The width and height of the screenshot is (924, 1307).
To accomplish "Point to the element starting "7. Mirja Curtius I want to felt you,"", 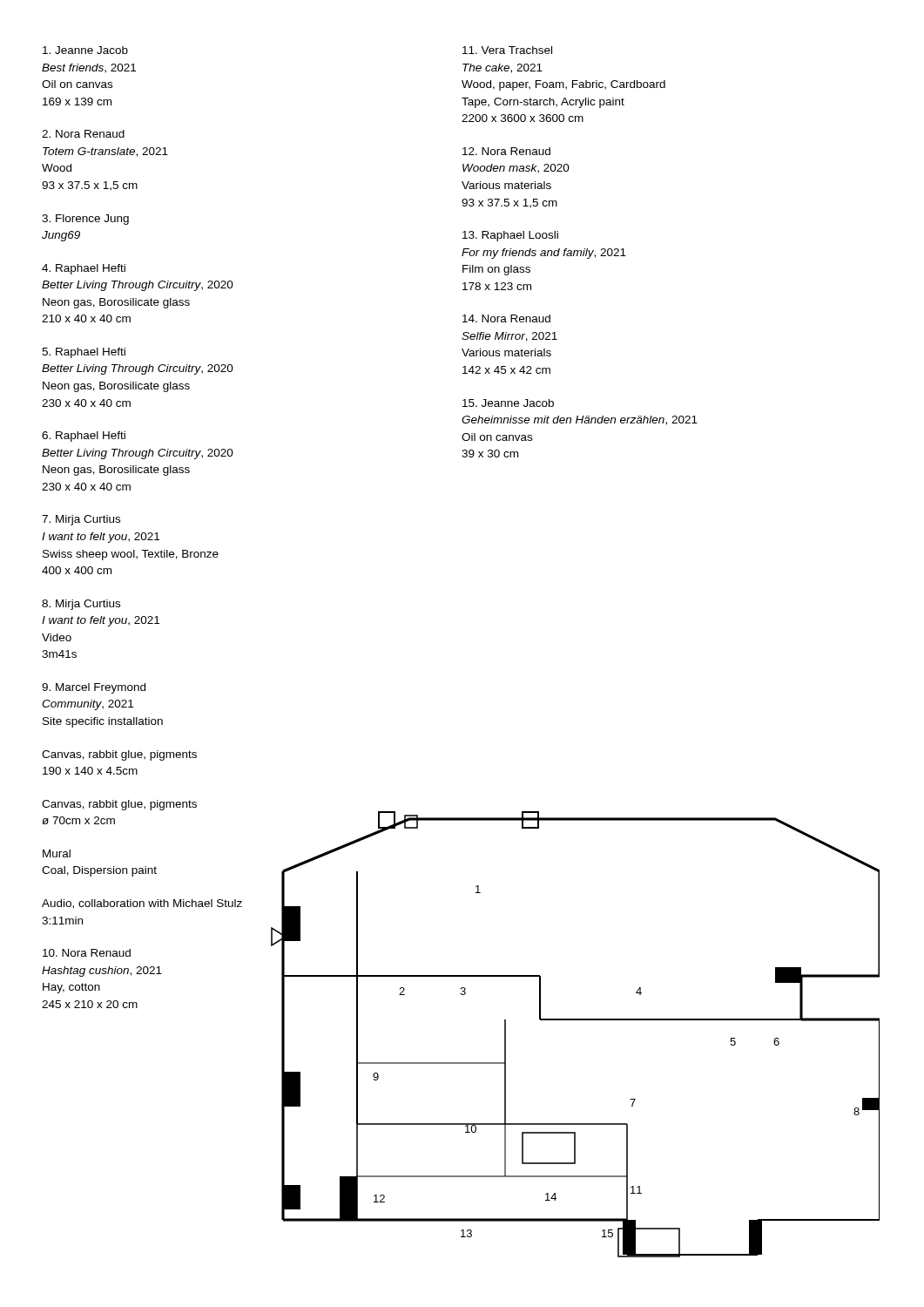I will pos(81,520).
